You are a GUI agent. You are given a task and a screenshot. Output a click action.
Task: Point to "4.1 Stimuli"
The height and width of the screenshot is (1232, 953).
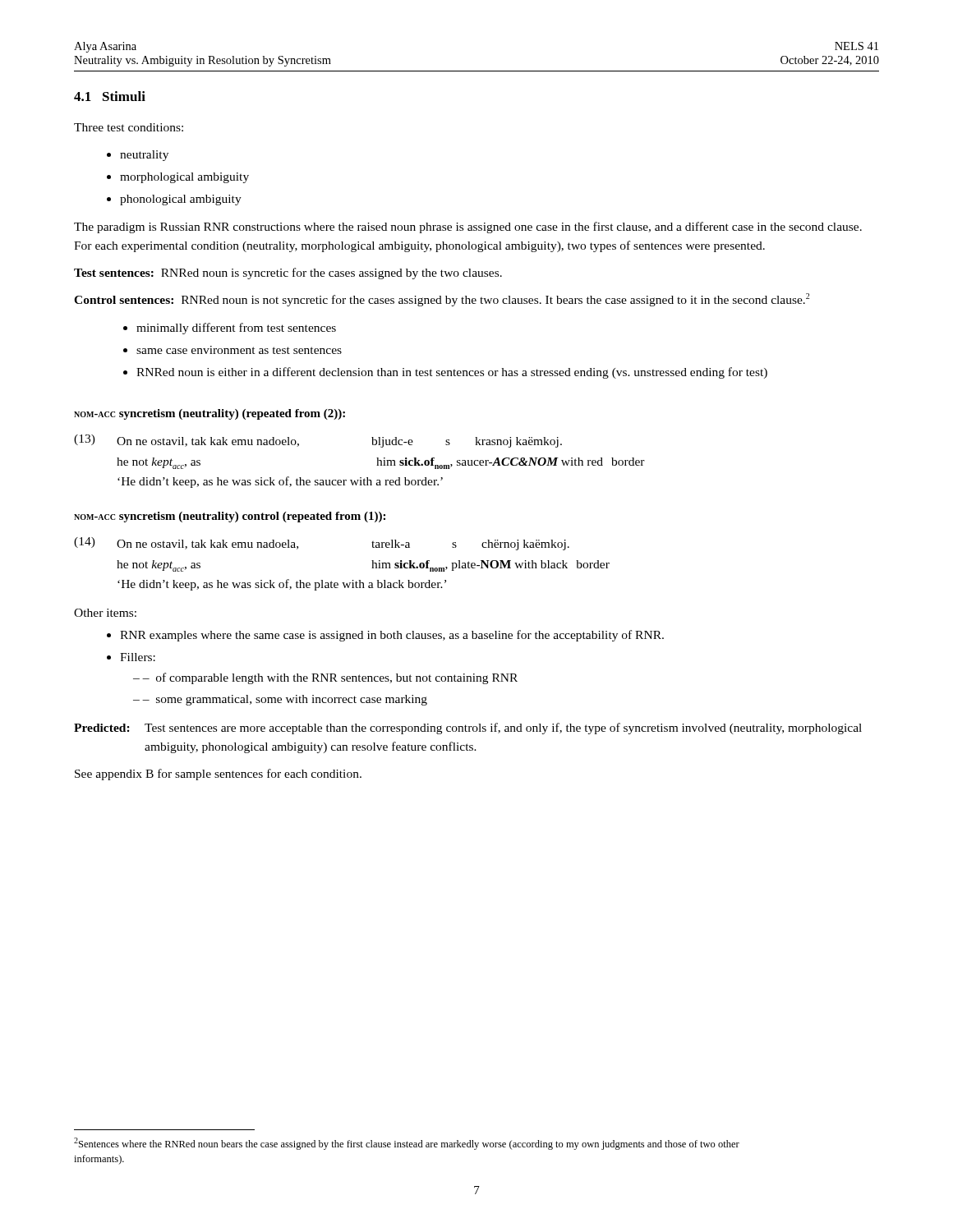click(x=110, y=97)
